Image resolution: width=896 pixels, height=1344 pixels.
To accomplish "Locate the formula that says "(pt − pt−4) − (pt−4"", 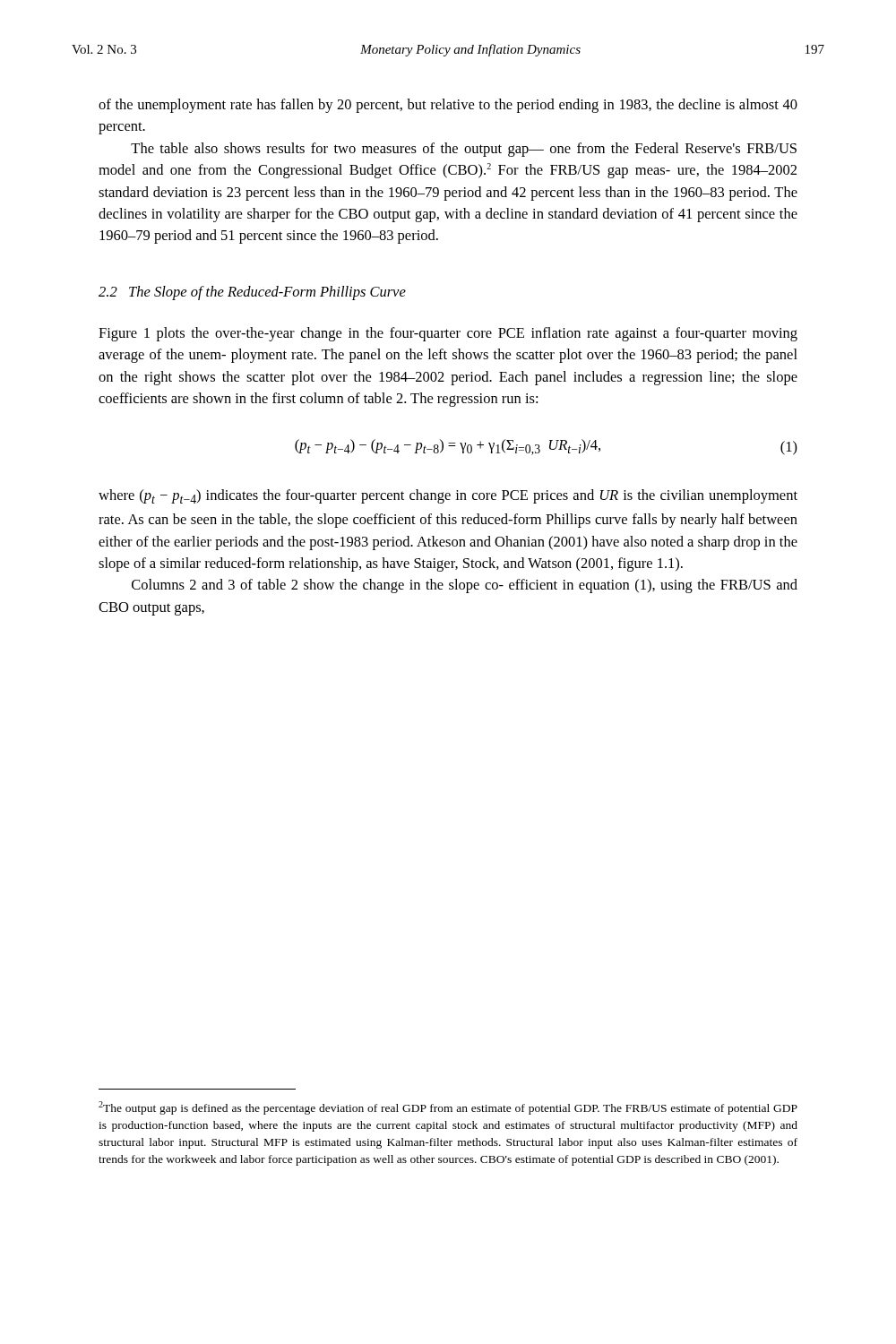I will coord(448,447).
